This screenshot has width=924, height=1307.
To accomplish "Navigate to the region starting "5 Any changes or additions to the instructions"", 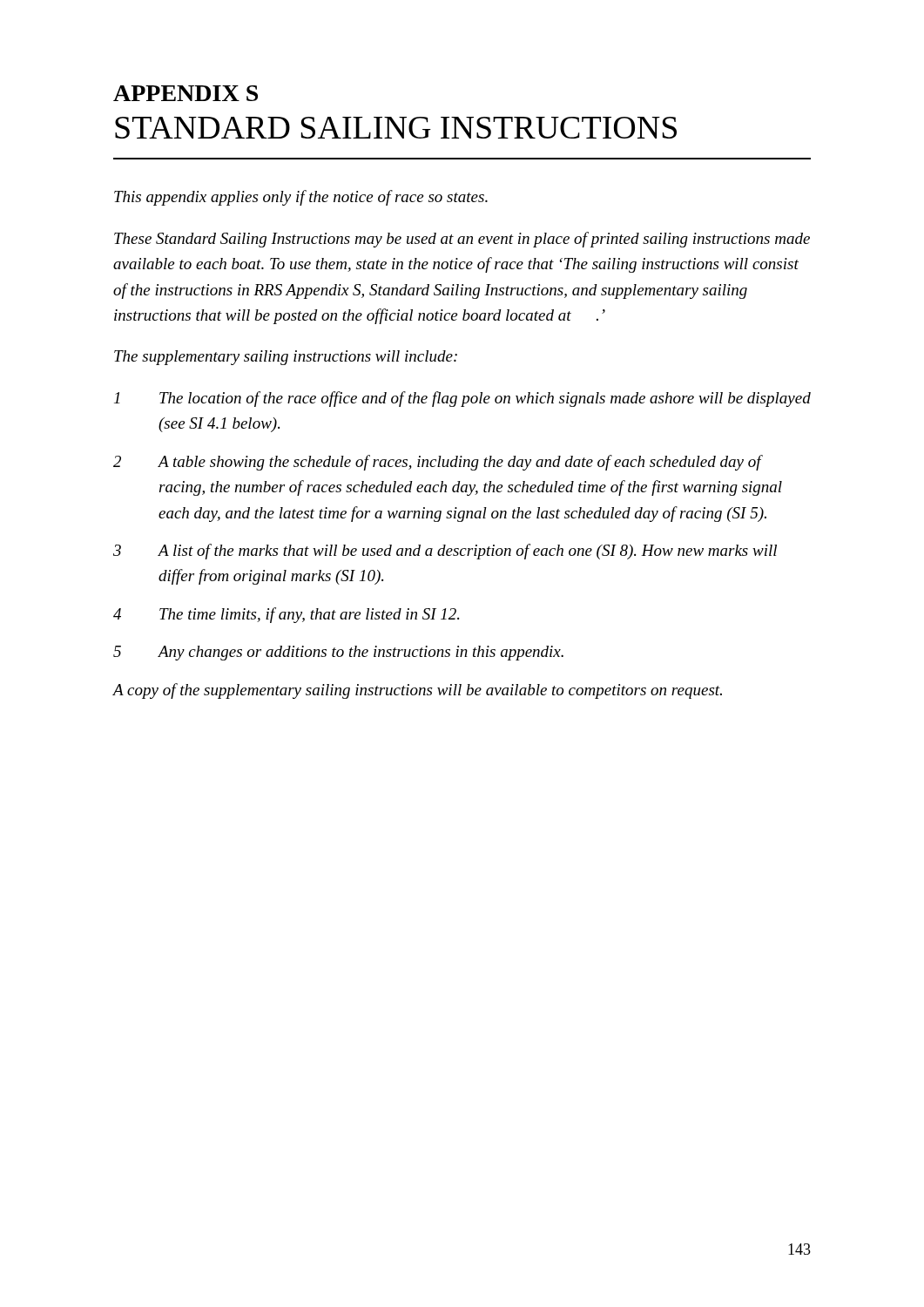I will [x=462, y=652].
